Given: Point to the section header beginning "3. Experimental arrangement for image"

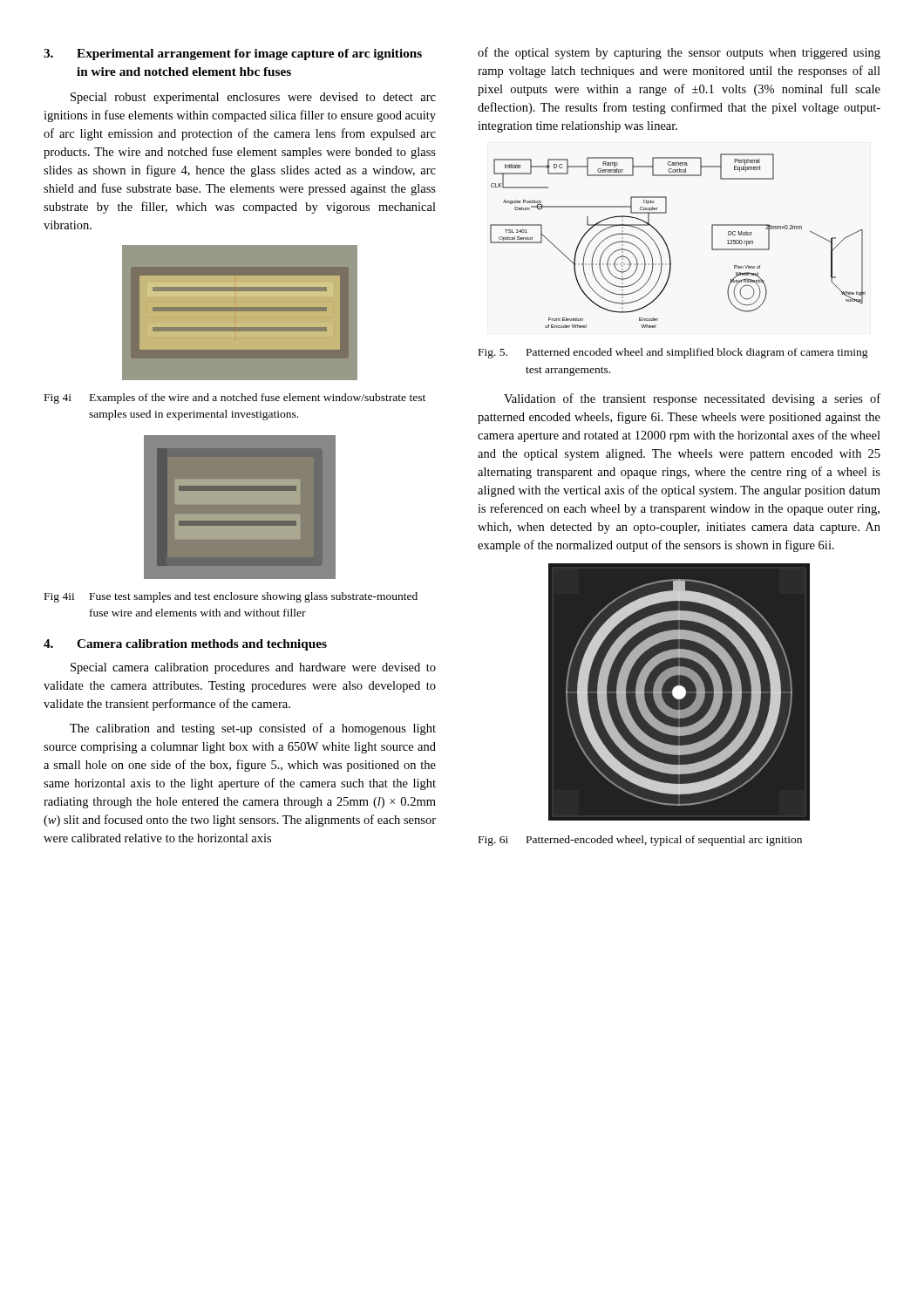Looking at the screenshot, I should coord(240,62).
